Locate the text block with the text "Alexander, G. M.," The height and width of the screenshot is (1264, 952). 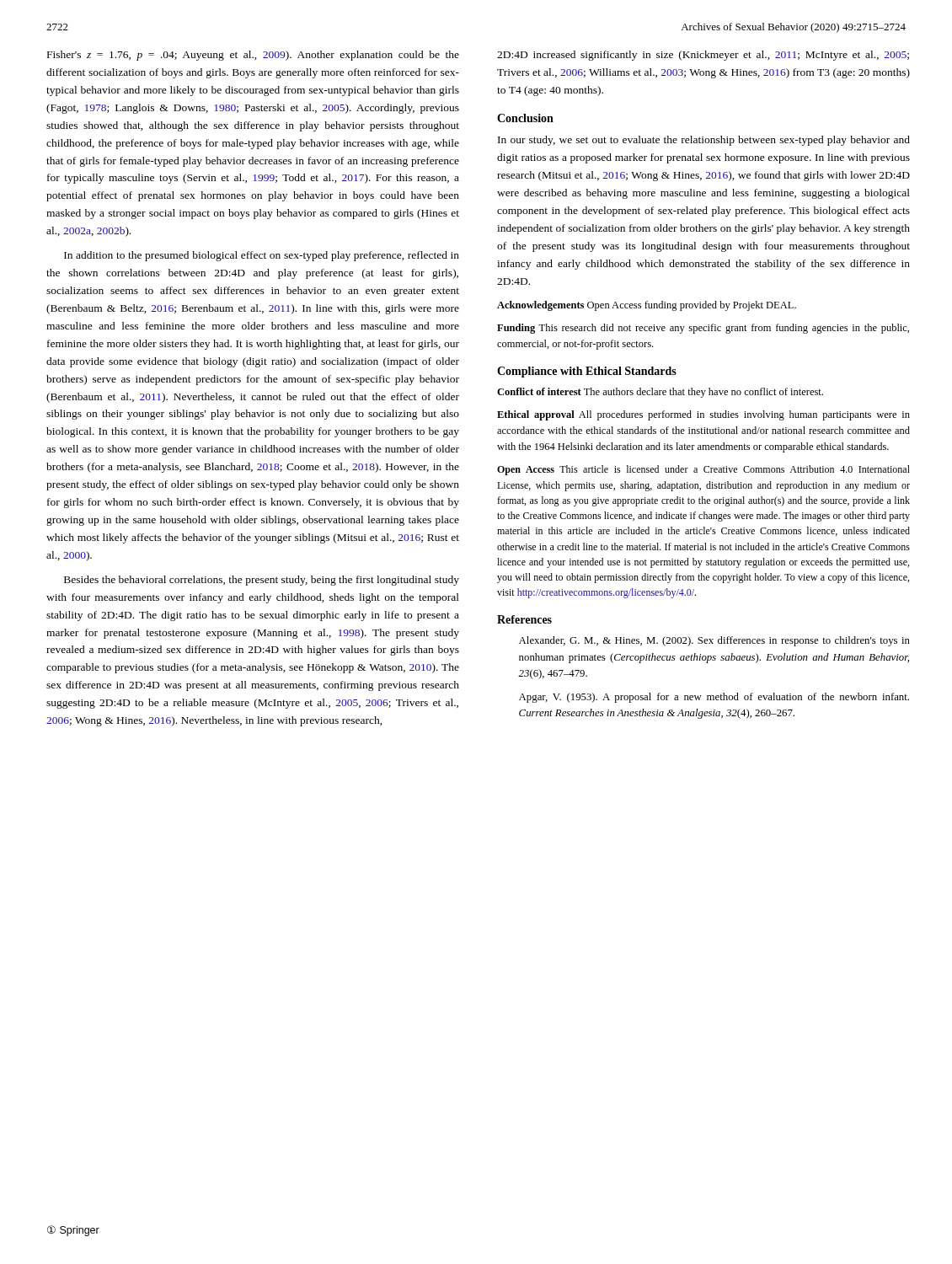(714, 658)
